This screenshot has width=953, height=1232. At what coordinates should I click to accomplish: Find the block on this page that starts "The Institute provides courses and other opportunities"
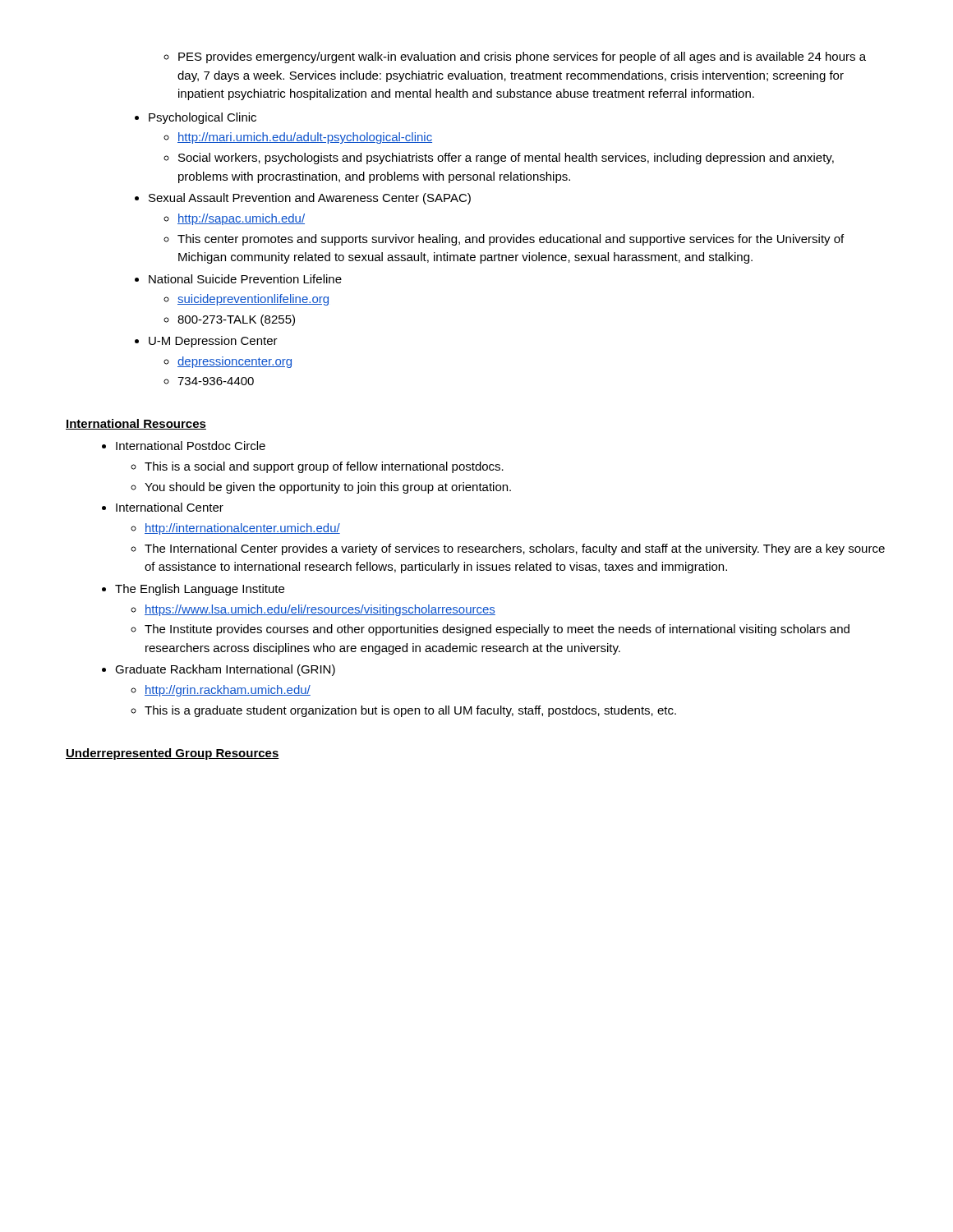pos(516,639)
